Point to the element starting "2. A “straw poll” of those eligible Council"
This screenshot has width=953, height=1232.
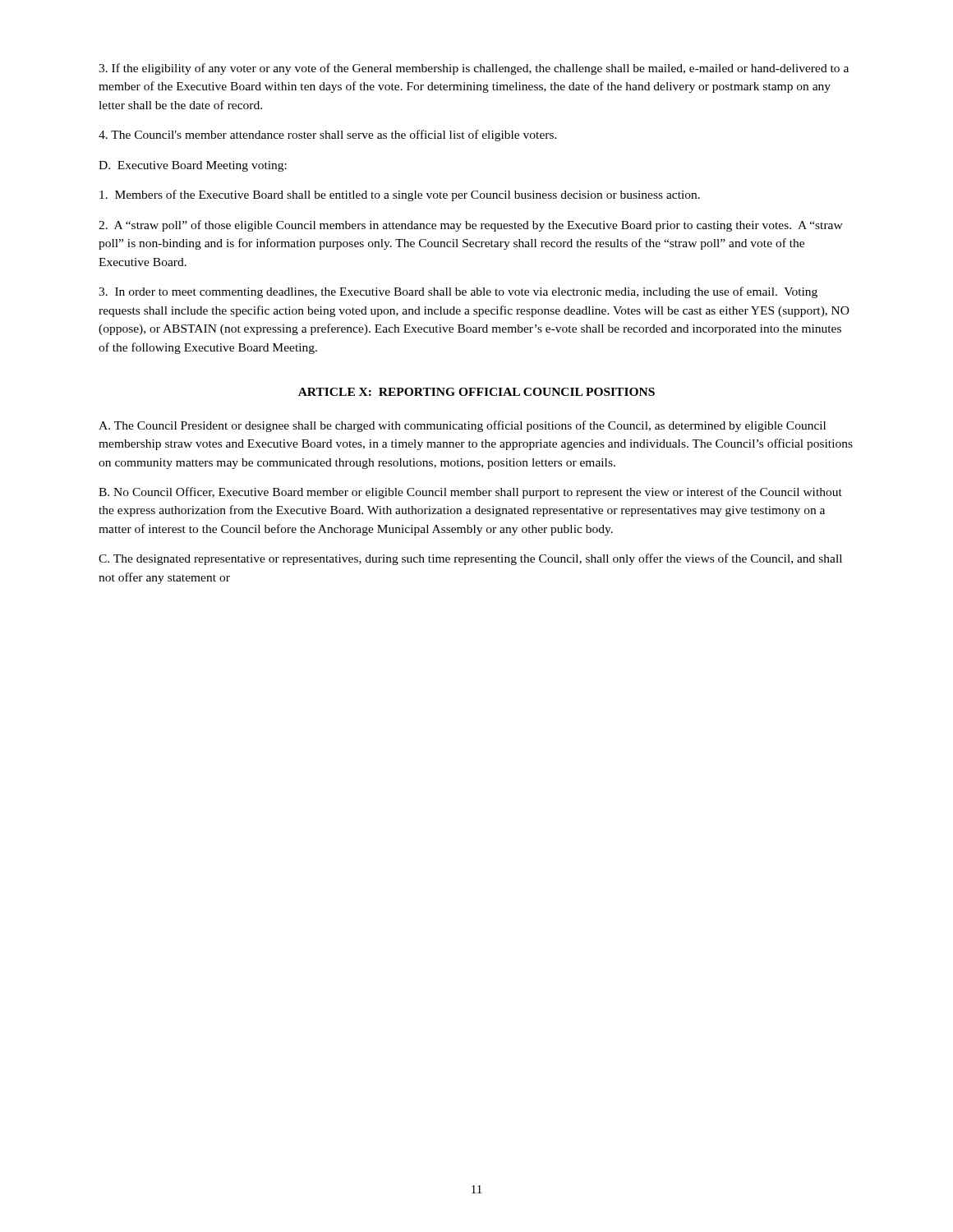point(471,243)
